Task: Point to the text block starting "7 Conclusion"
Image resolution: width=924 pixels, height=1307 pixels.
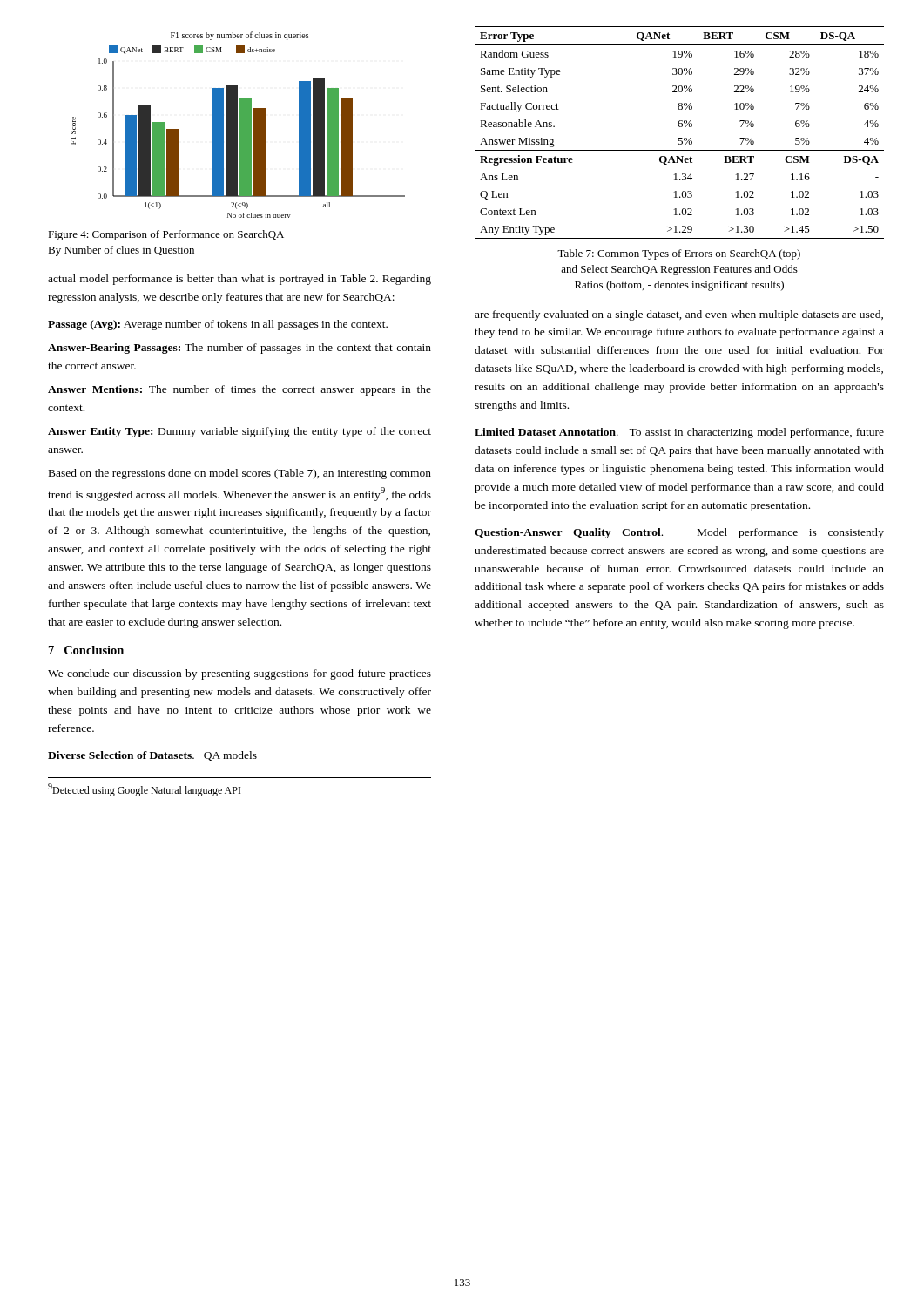Action: click(86, 650)
